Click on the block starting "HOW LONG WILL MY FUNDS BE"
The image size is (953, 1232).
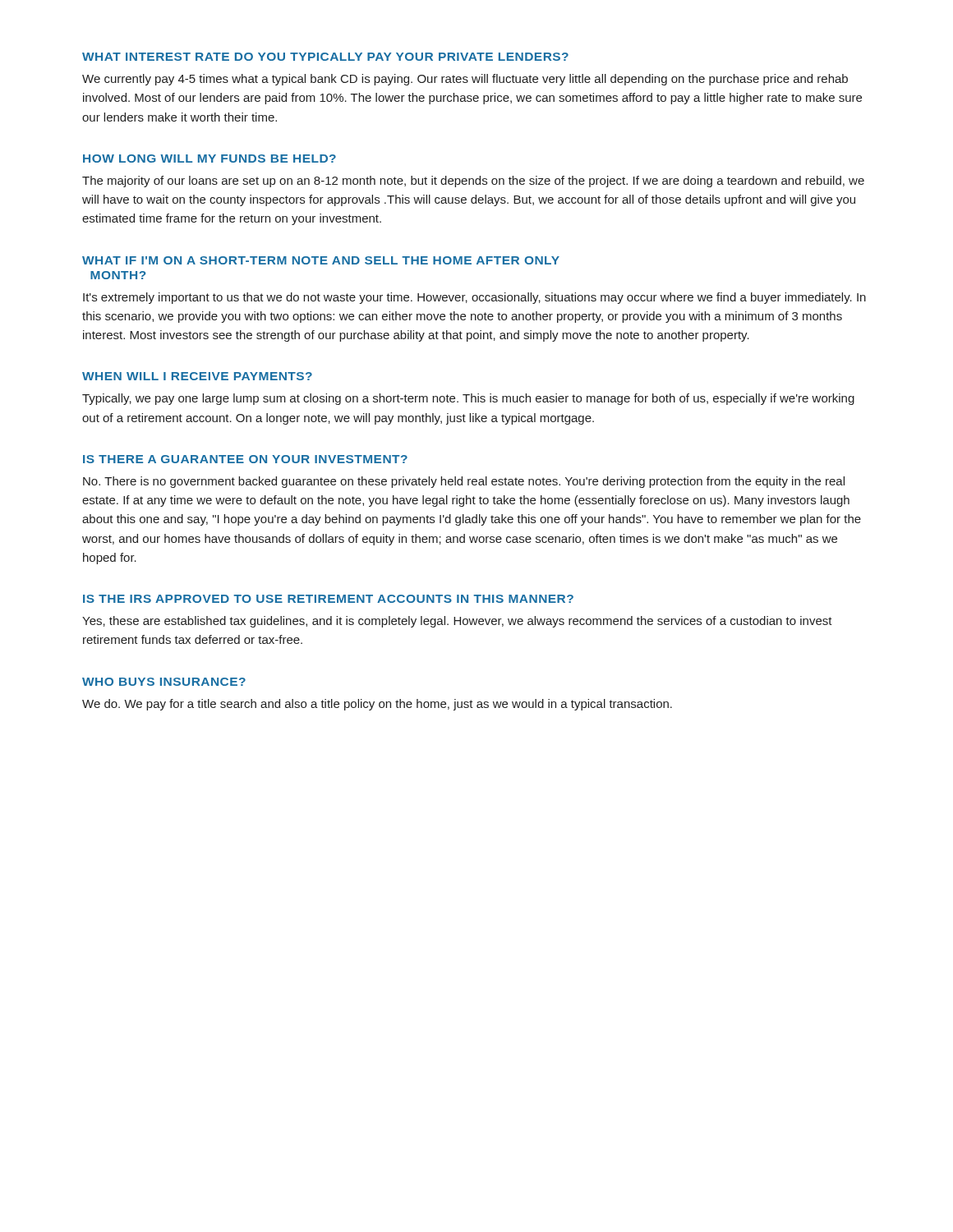click(x=210, y=158)
